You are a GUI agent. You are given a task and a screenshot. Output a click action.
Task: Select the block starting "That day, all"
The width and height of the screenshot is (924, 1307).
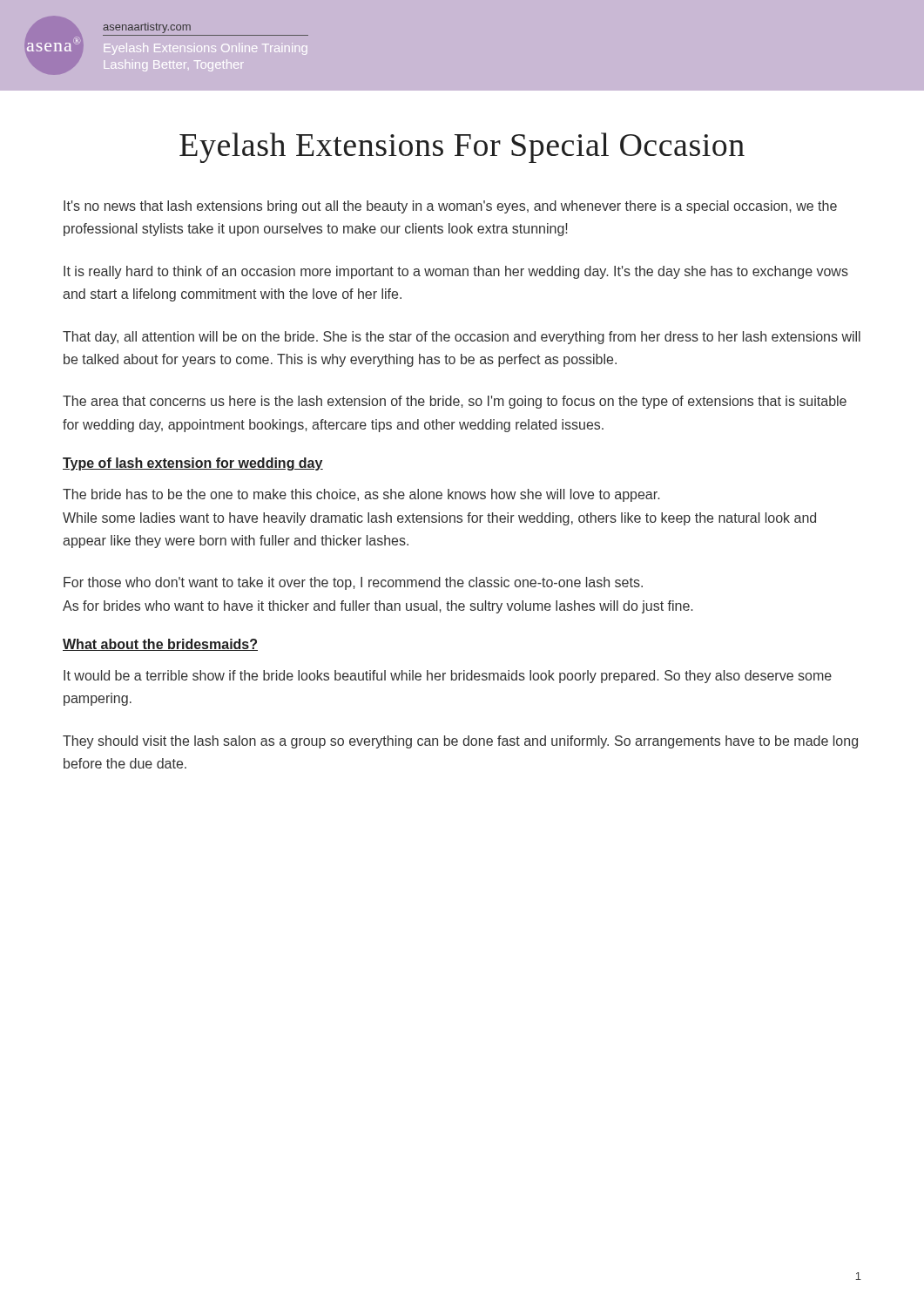coord(462,348)
